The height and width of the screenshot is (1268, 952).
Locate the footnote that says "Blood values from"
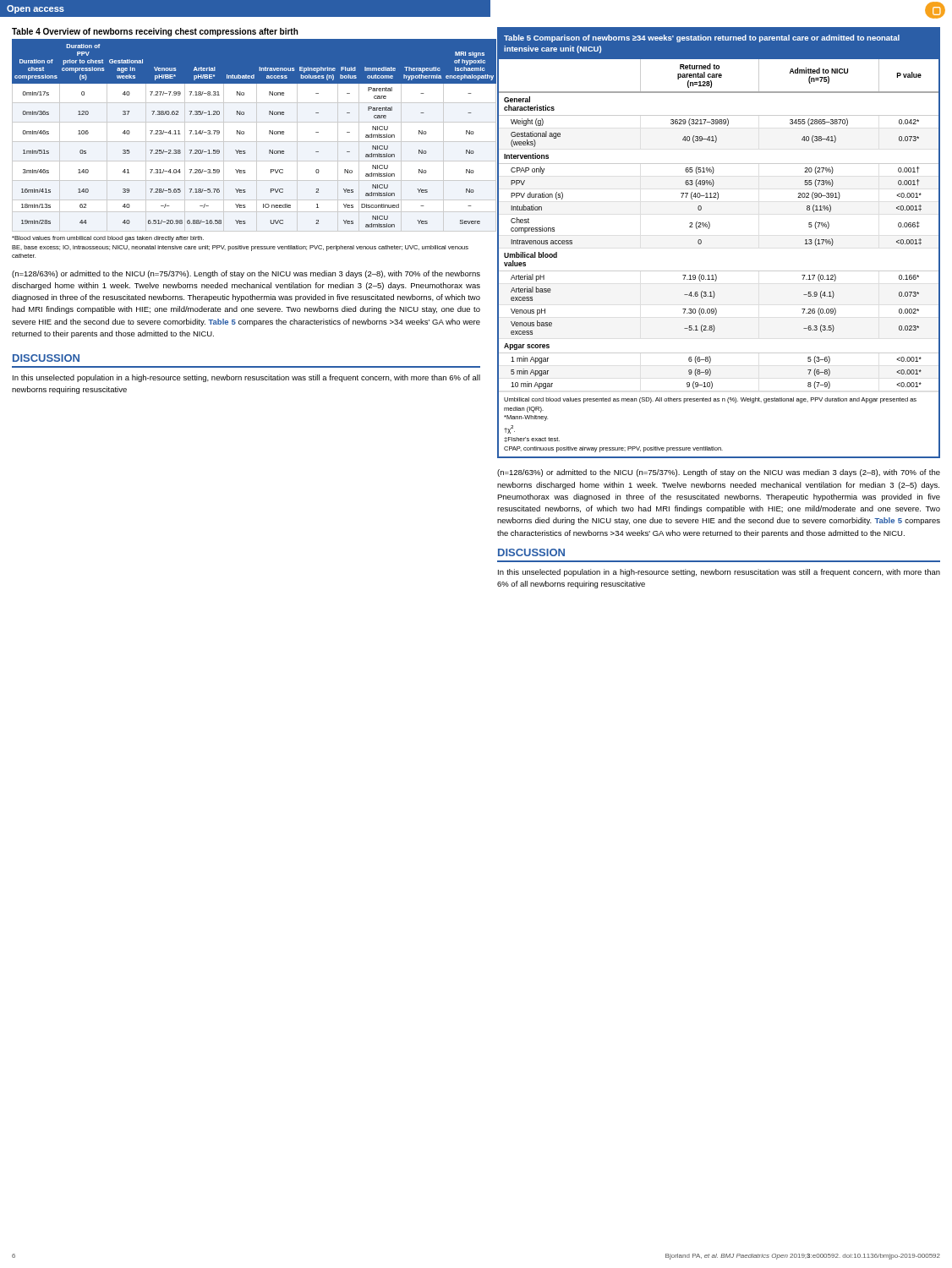coord(240,247)
